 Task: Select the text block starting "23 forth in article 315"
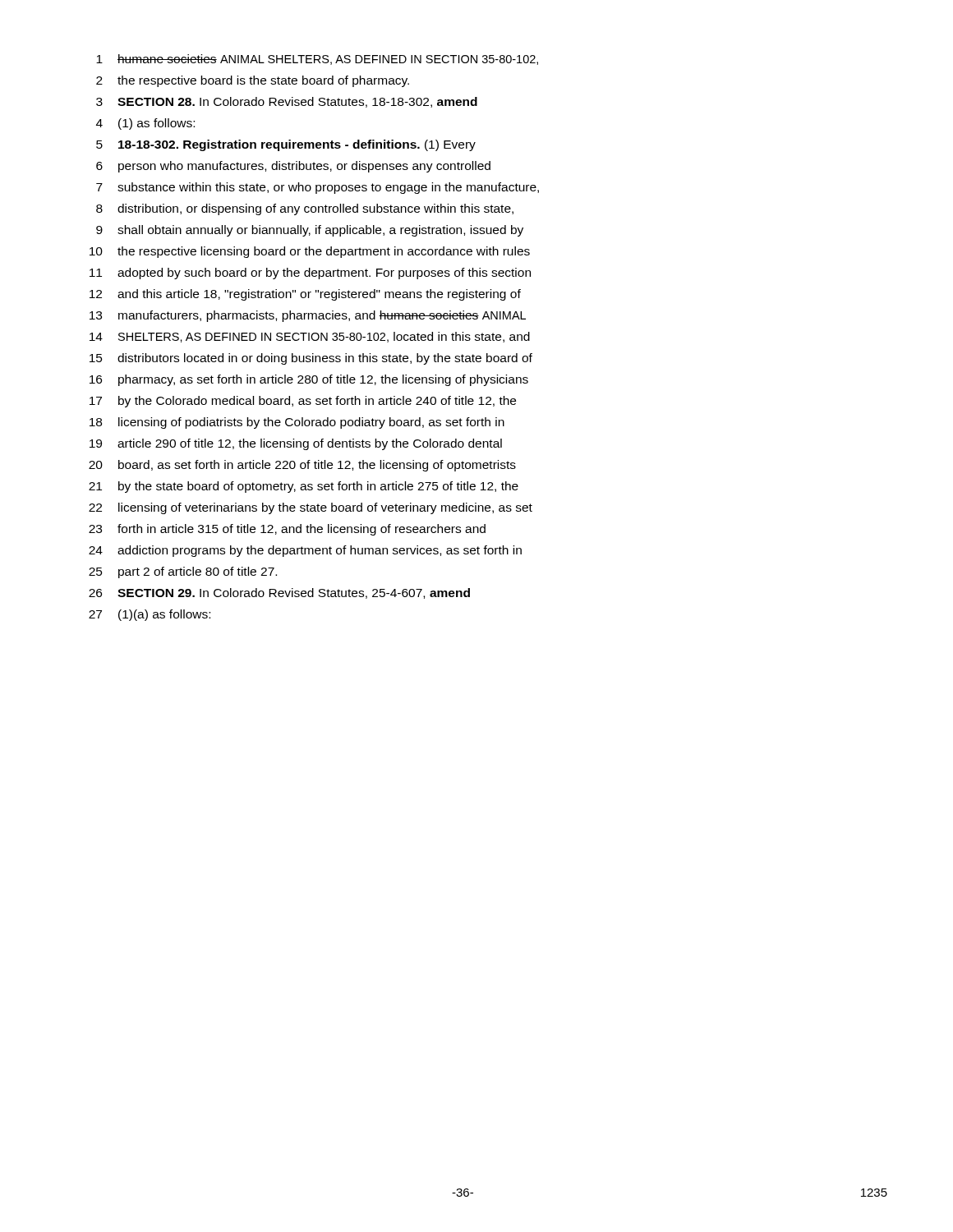click(x=452, y=529)
